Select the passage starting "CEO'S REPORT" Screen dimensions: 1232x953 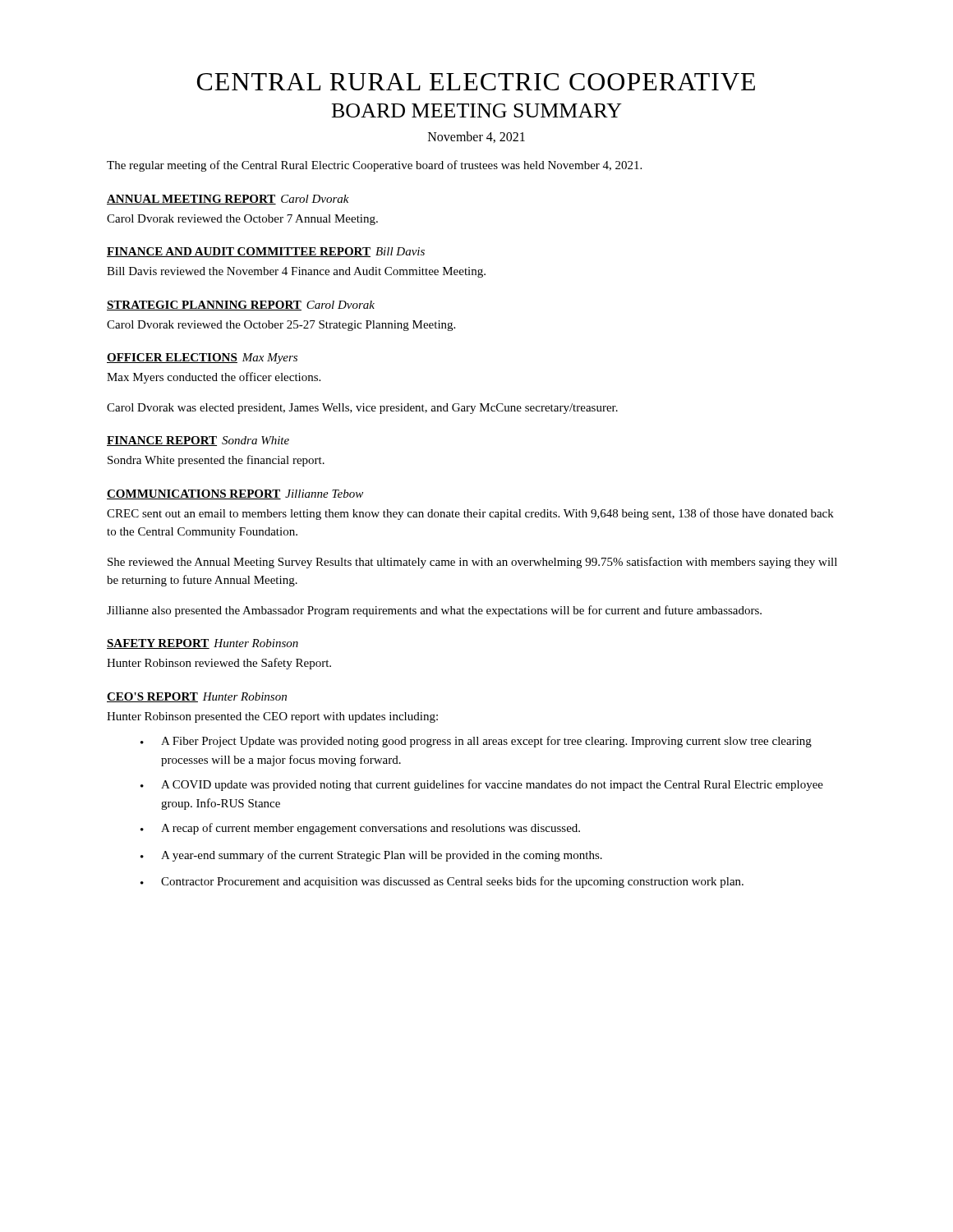[x=152, y=696]
